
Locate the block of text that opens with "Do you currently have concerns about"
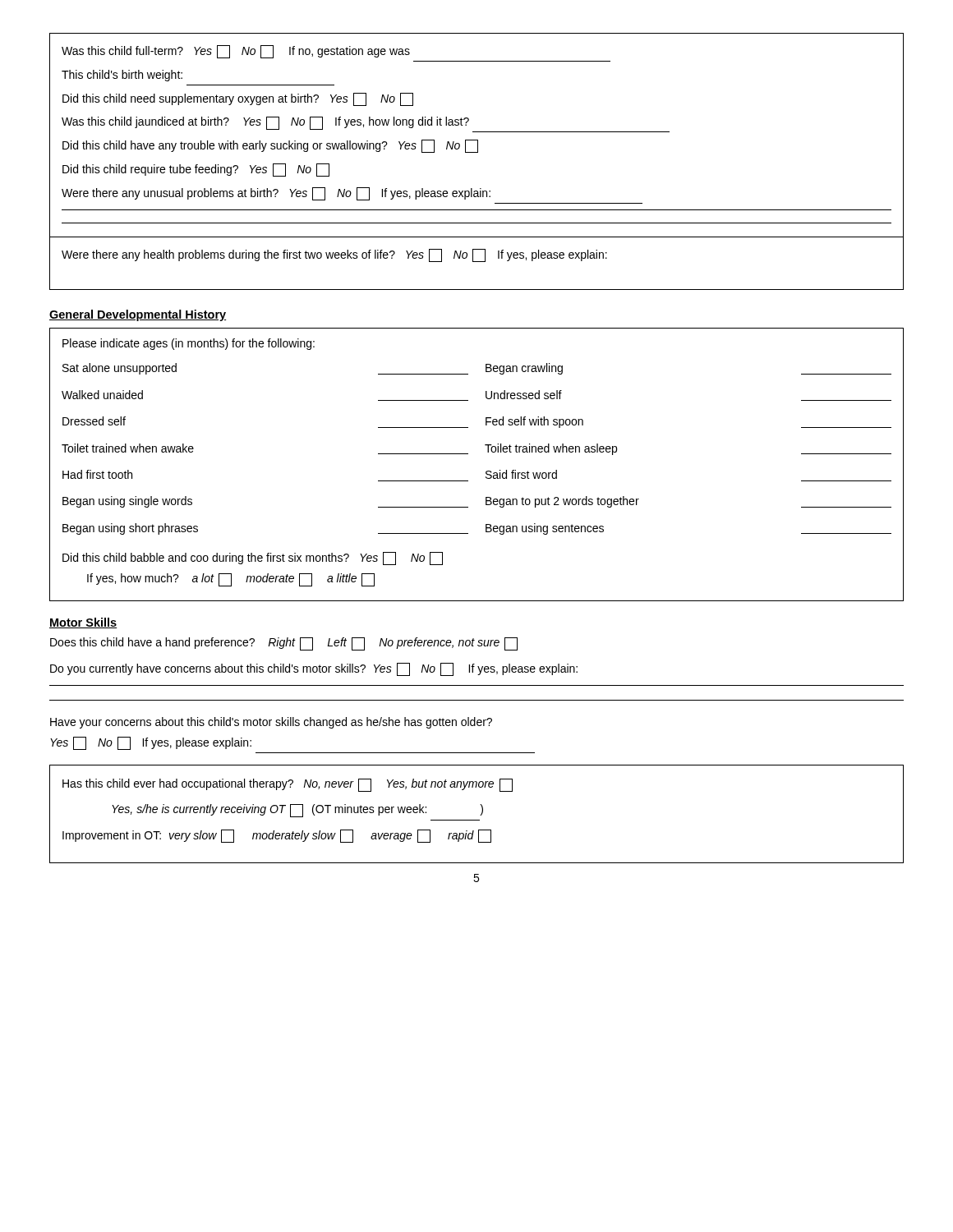(x=476, y=681)
